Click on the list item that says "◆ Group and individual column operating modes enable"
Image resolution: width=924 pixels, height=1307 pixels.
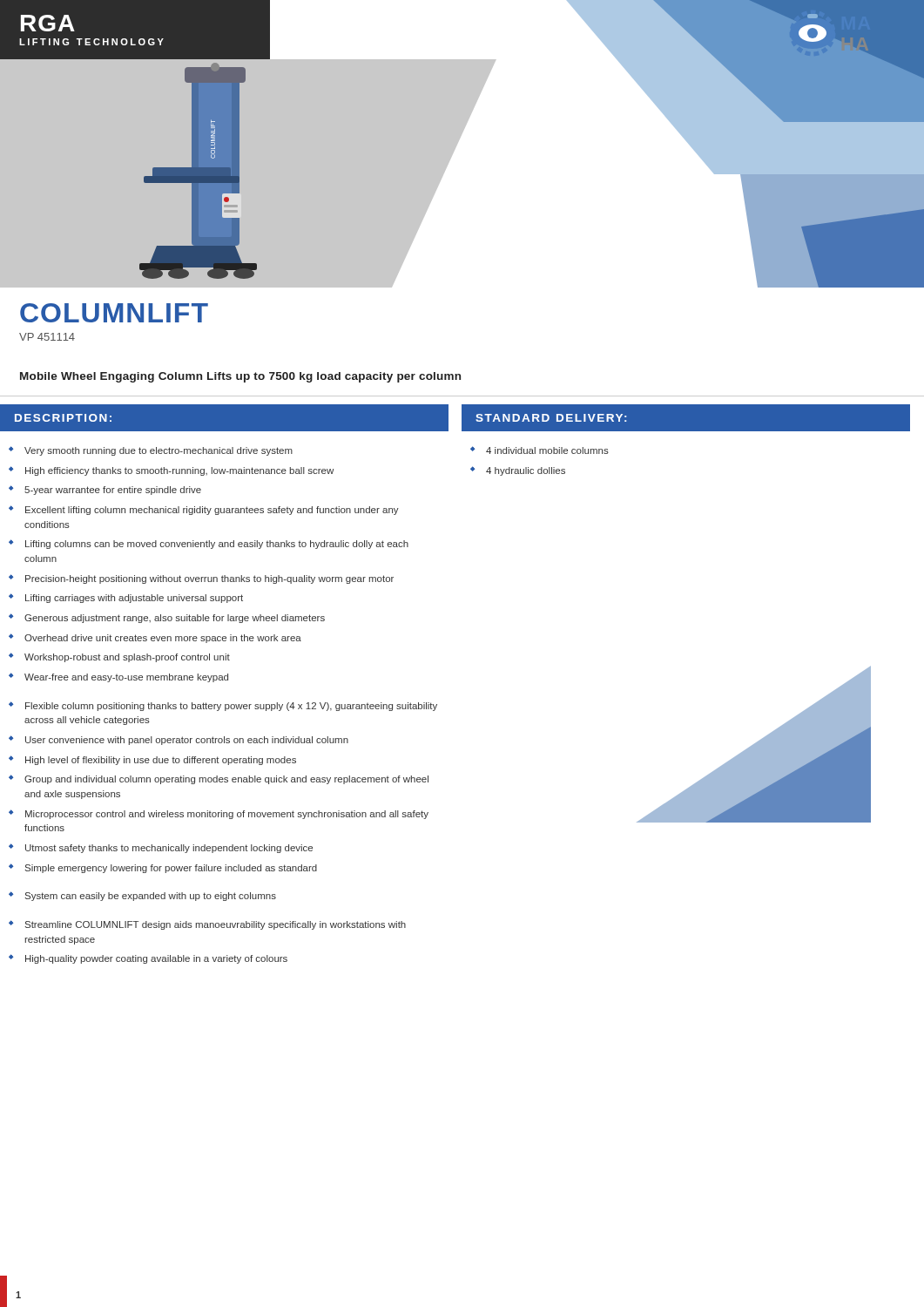point(219,786)
